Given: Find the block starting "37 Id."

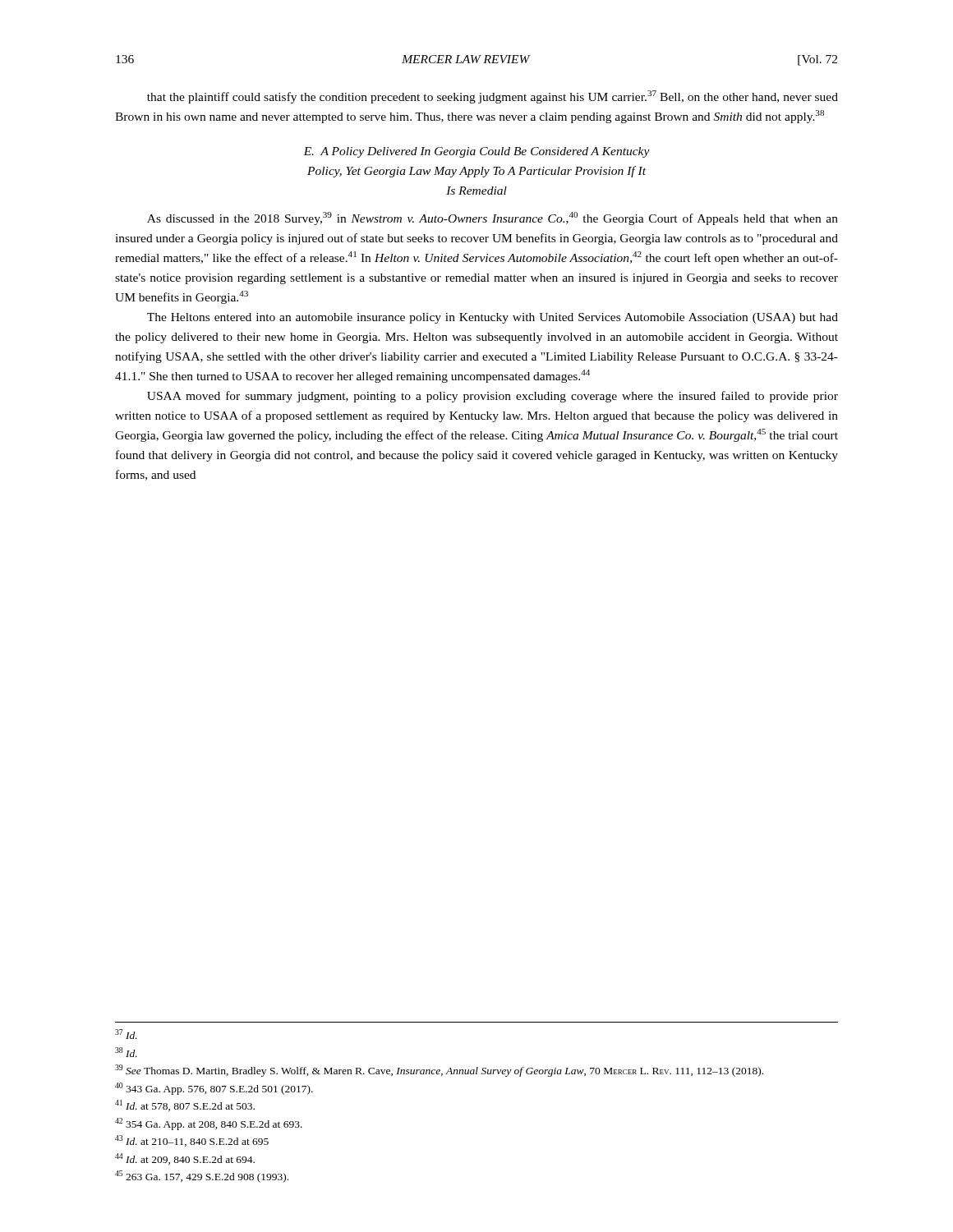Looking at the screenshot, I should pos(126,1034).
